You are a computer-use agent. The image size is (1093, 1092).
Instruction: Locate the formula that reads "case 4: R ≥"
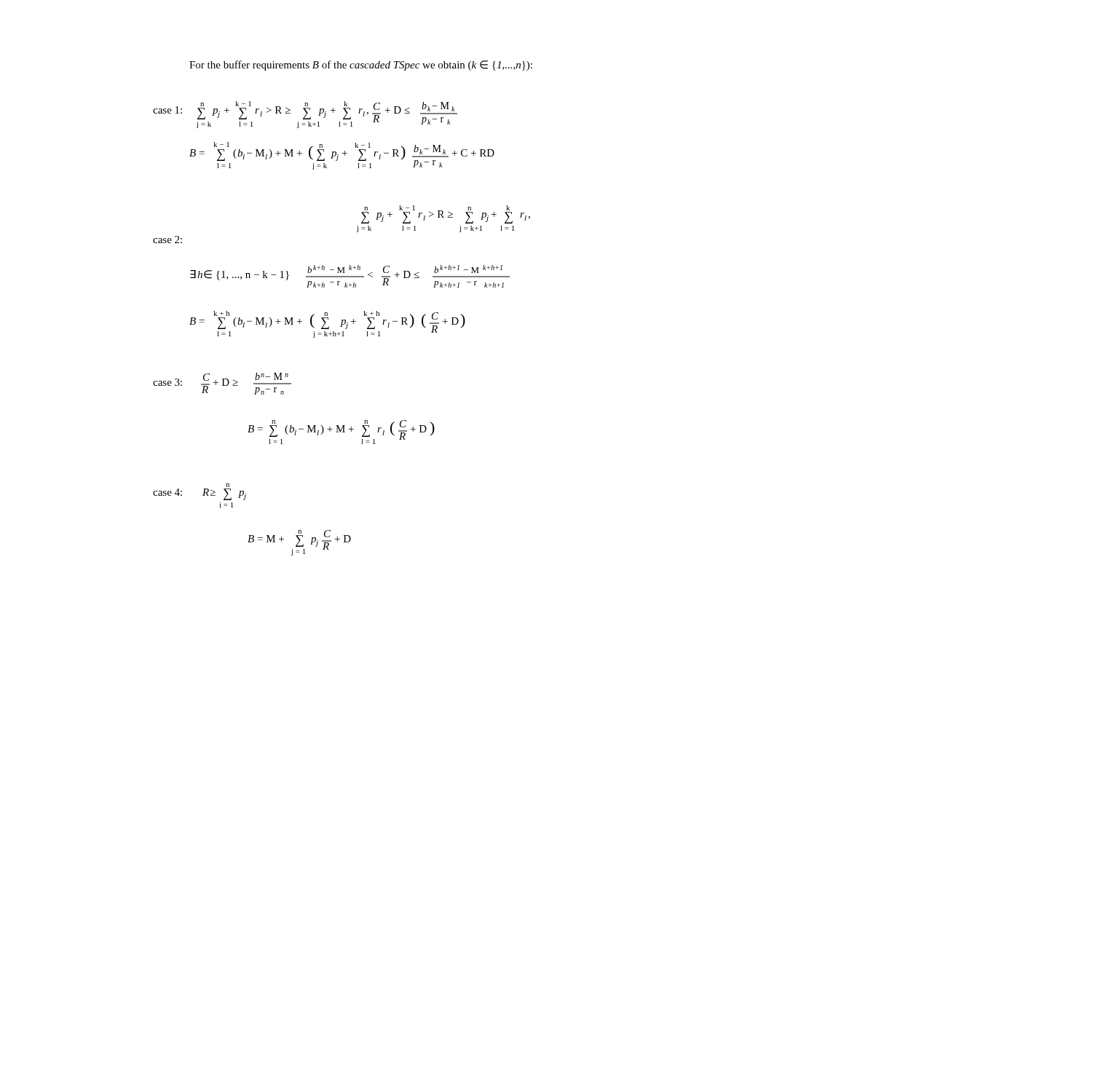tap(228, 485)
